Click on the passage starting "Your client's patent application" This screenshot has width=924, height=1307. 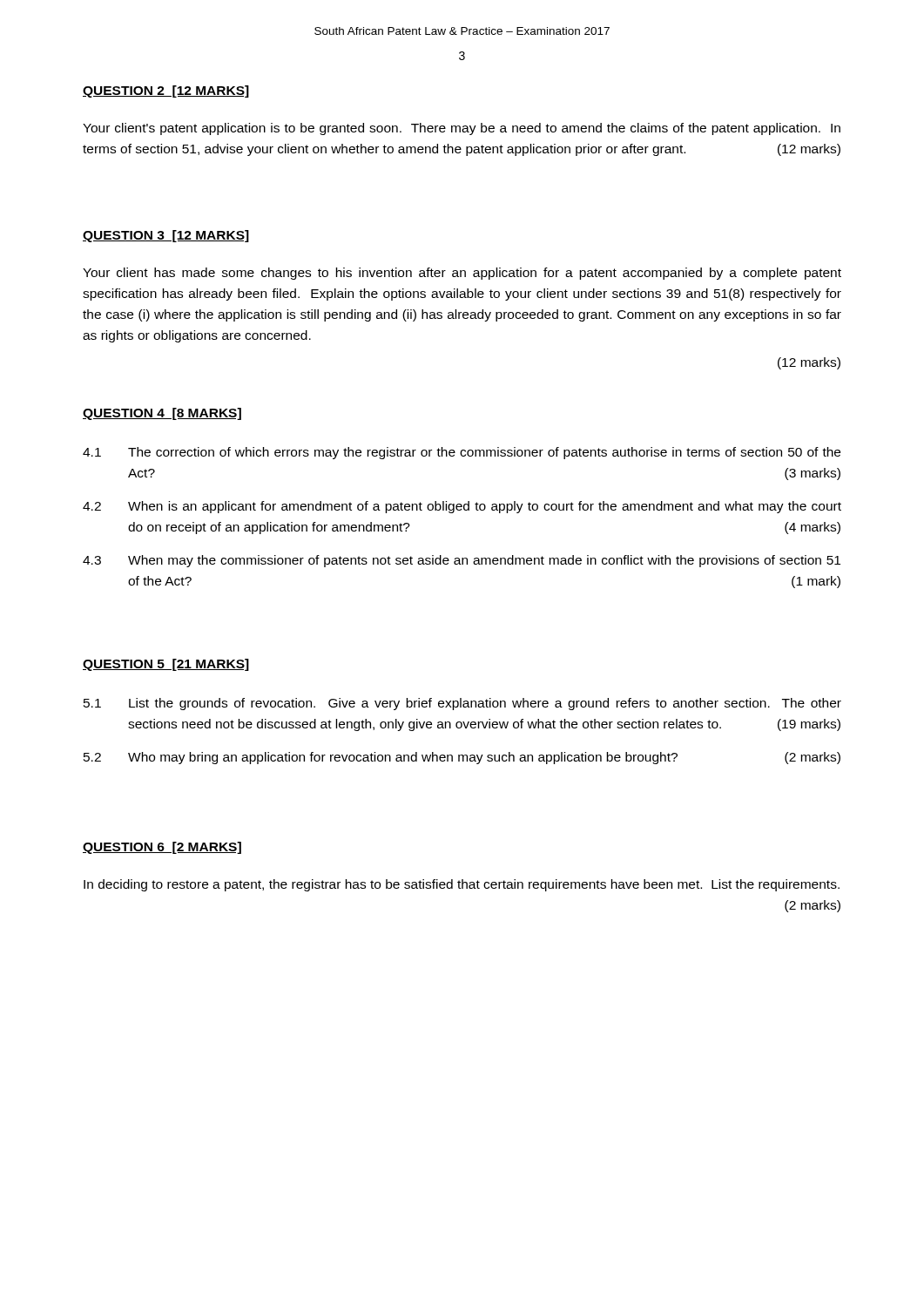point(462,140)
